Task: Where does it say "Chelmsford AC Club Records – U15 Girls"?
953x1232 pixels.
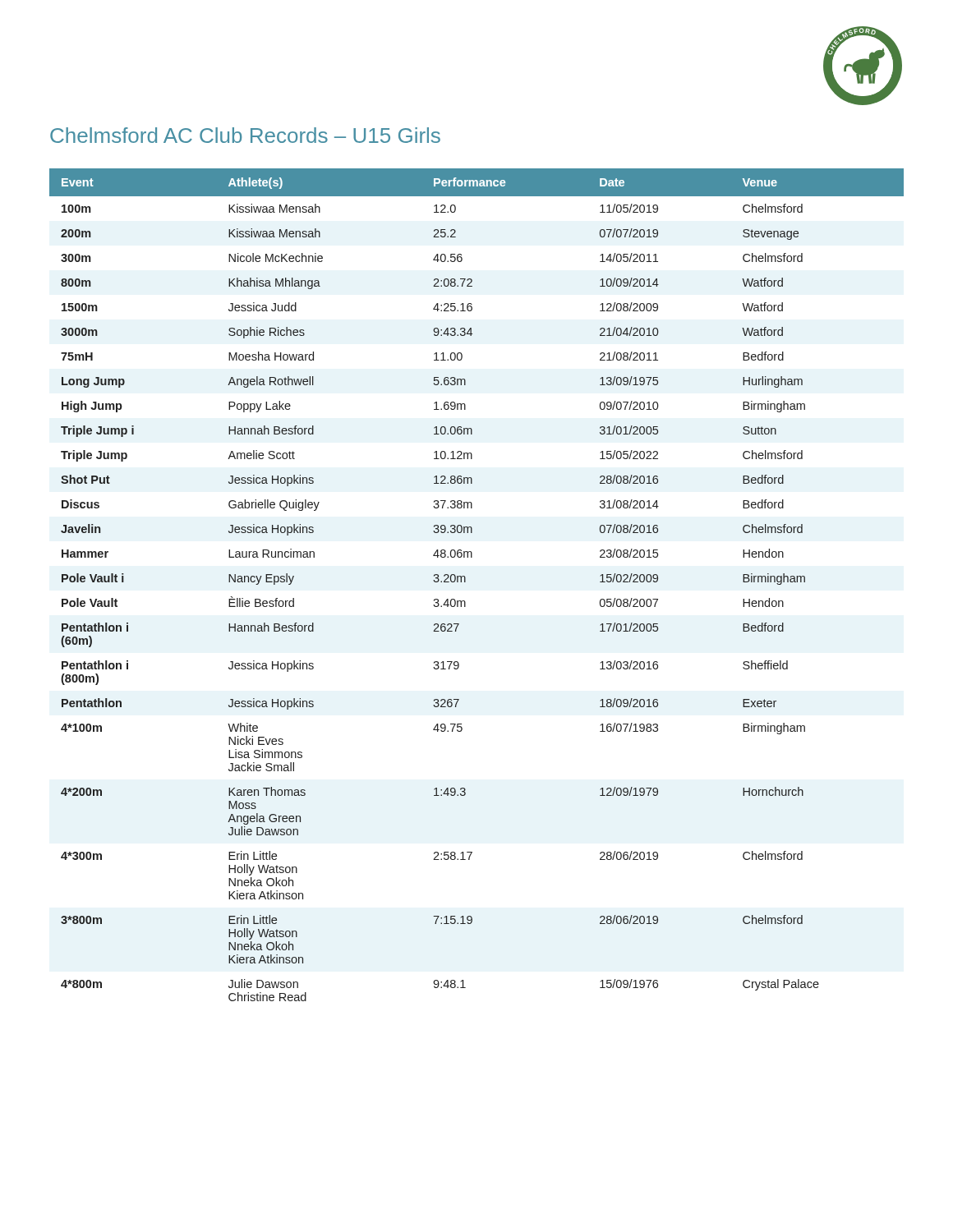Action: tap(245, 136)
